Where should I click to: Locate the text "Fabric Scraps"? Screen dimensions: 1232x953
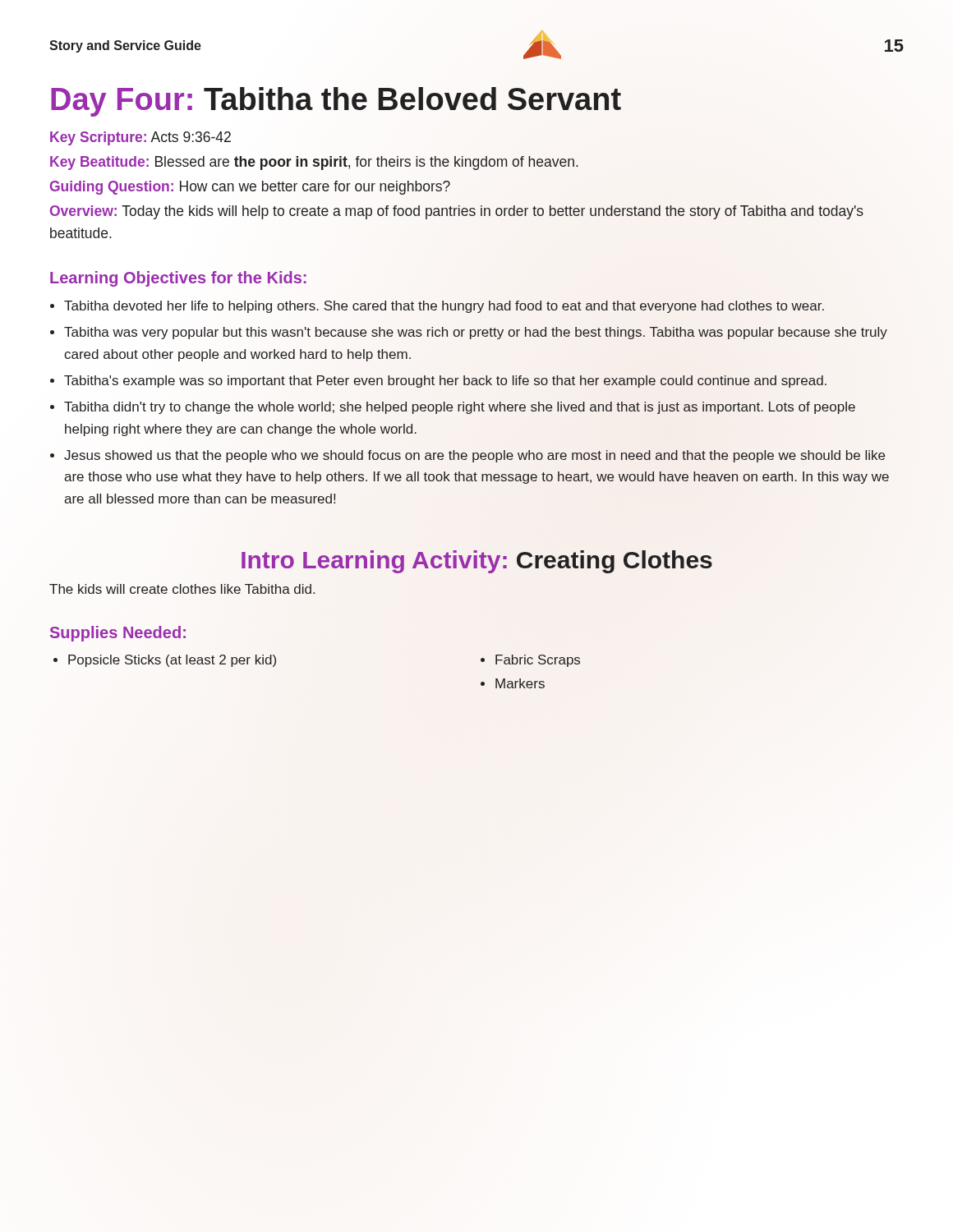(538, 661)
